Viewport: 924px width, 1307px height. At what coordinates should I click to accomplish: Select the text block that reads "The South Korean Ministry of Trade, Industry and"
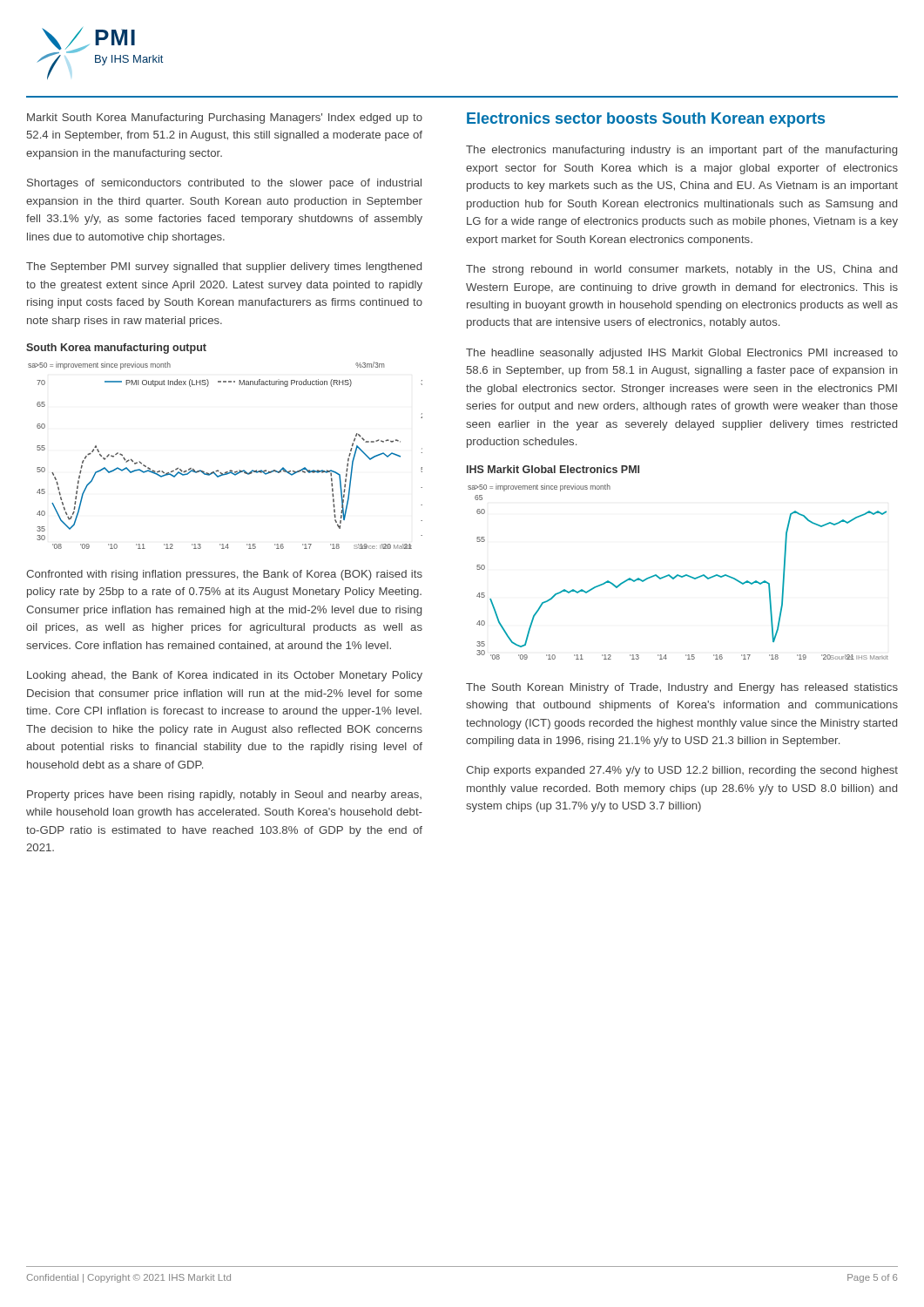tap(682, 713)
